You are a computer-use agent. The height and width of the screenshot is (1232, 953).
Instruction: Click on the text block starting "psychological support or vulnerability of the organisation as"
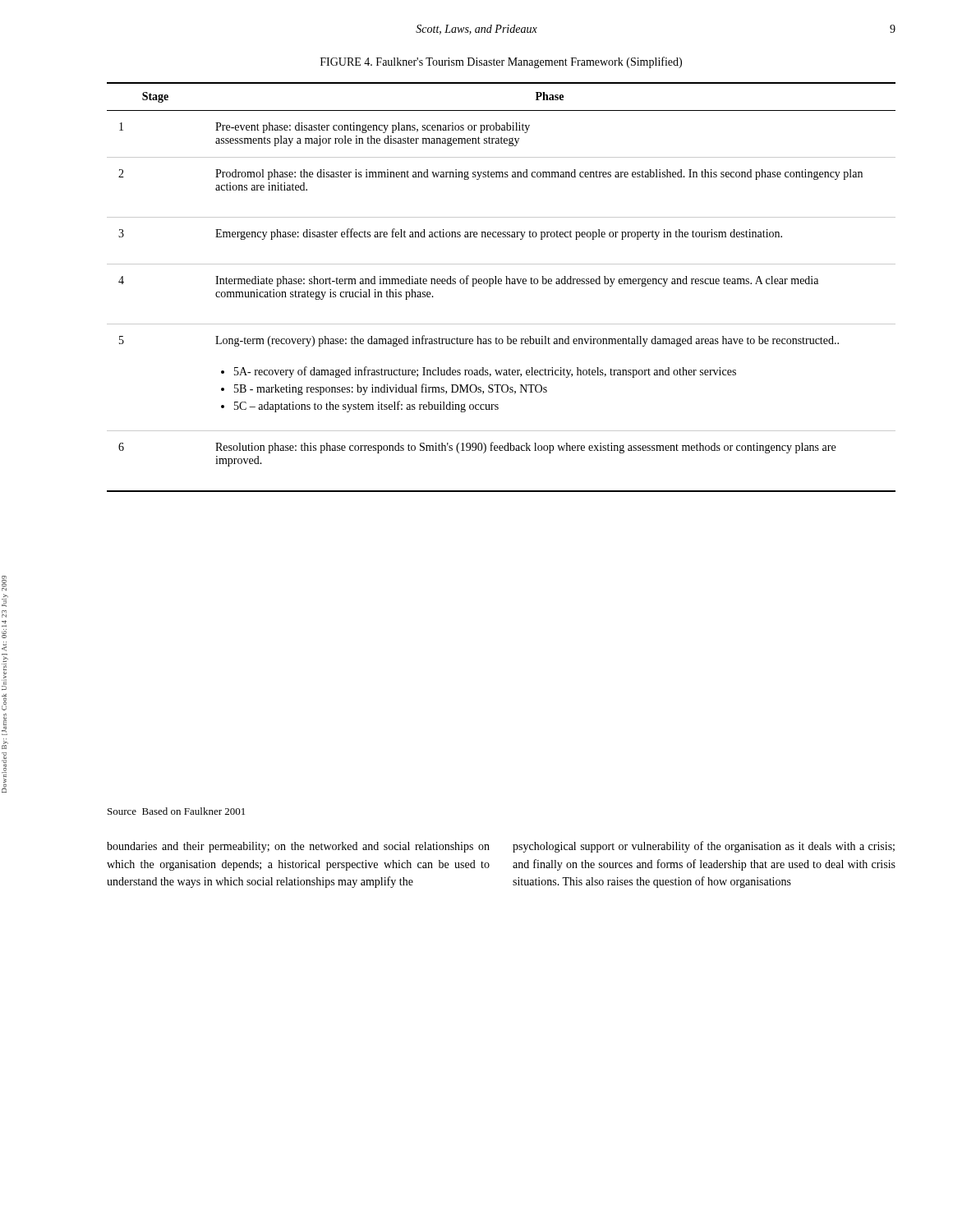[x=704, y=864]
